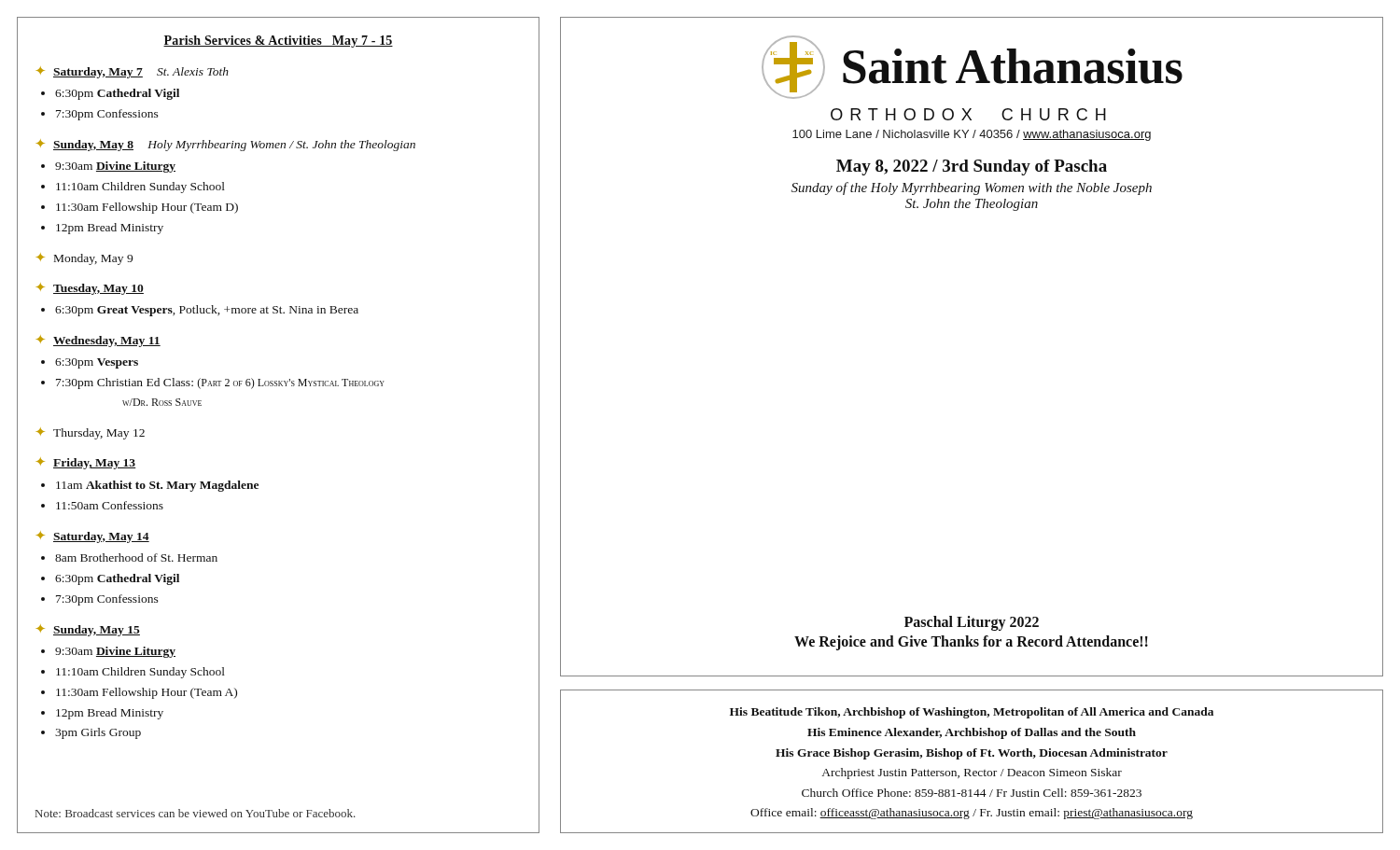Click on the text block containing "ORTHODOX CHURCH 100 Lime"
The image size is (1400, 850).
(972, 123)
